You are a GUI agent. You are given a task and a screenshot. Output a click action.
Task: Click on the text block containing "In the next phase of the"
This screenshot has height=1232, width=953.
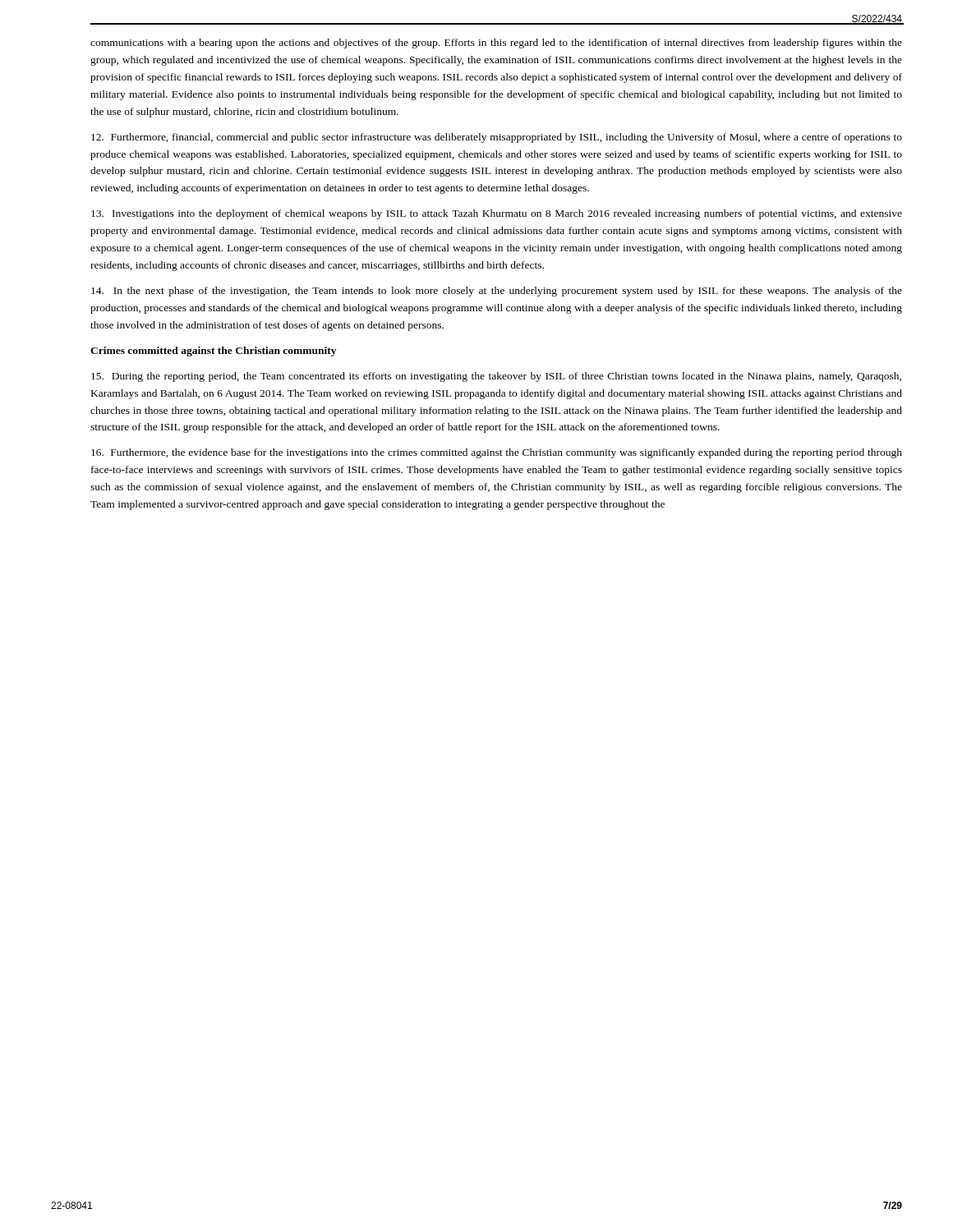[x=496, y=308]
